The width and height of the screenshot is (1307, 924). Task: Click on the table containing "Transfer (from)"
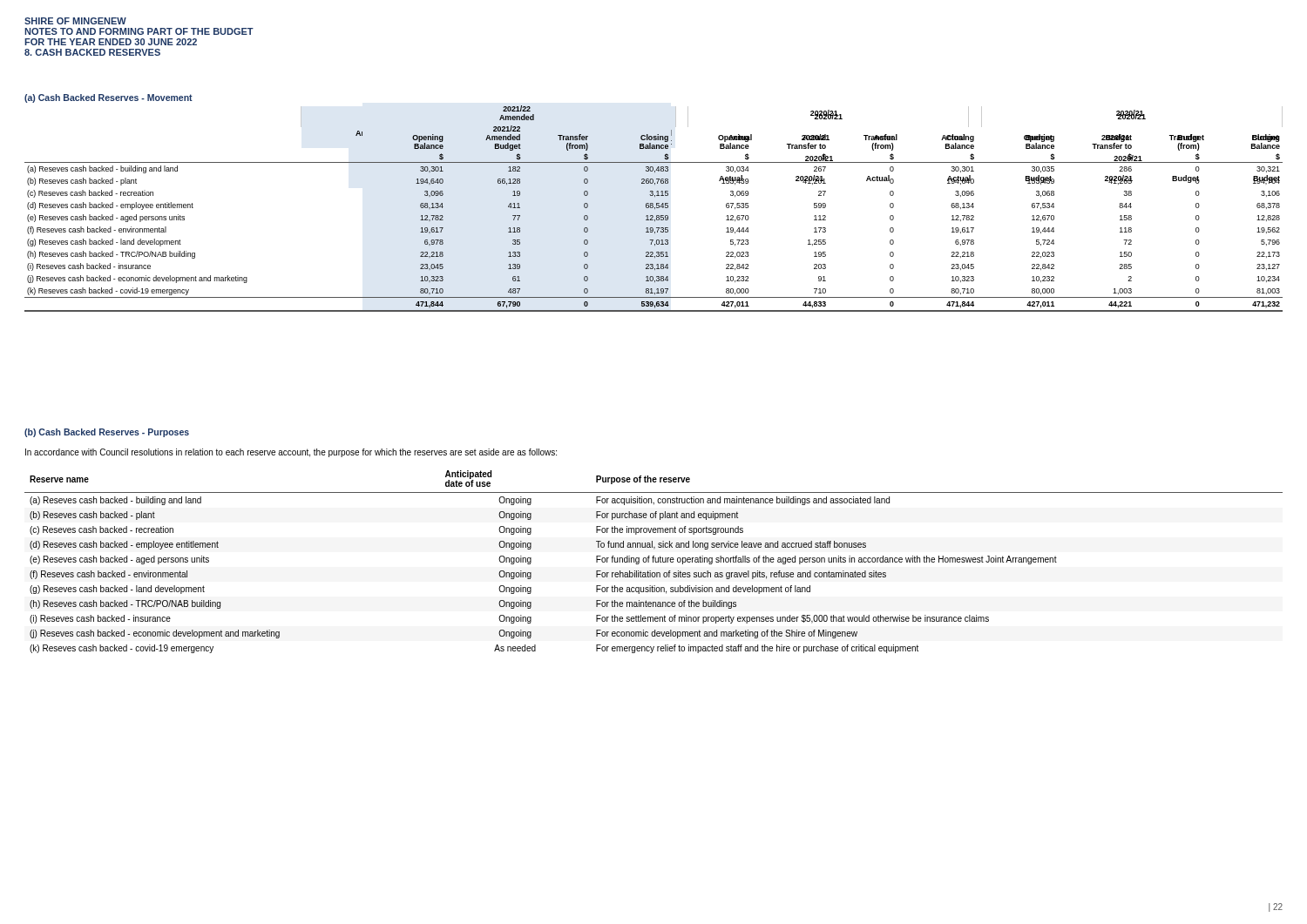(x=654, y=207)
